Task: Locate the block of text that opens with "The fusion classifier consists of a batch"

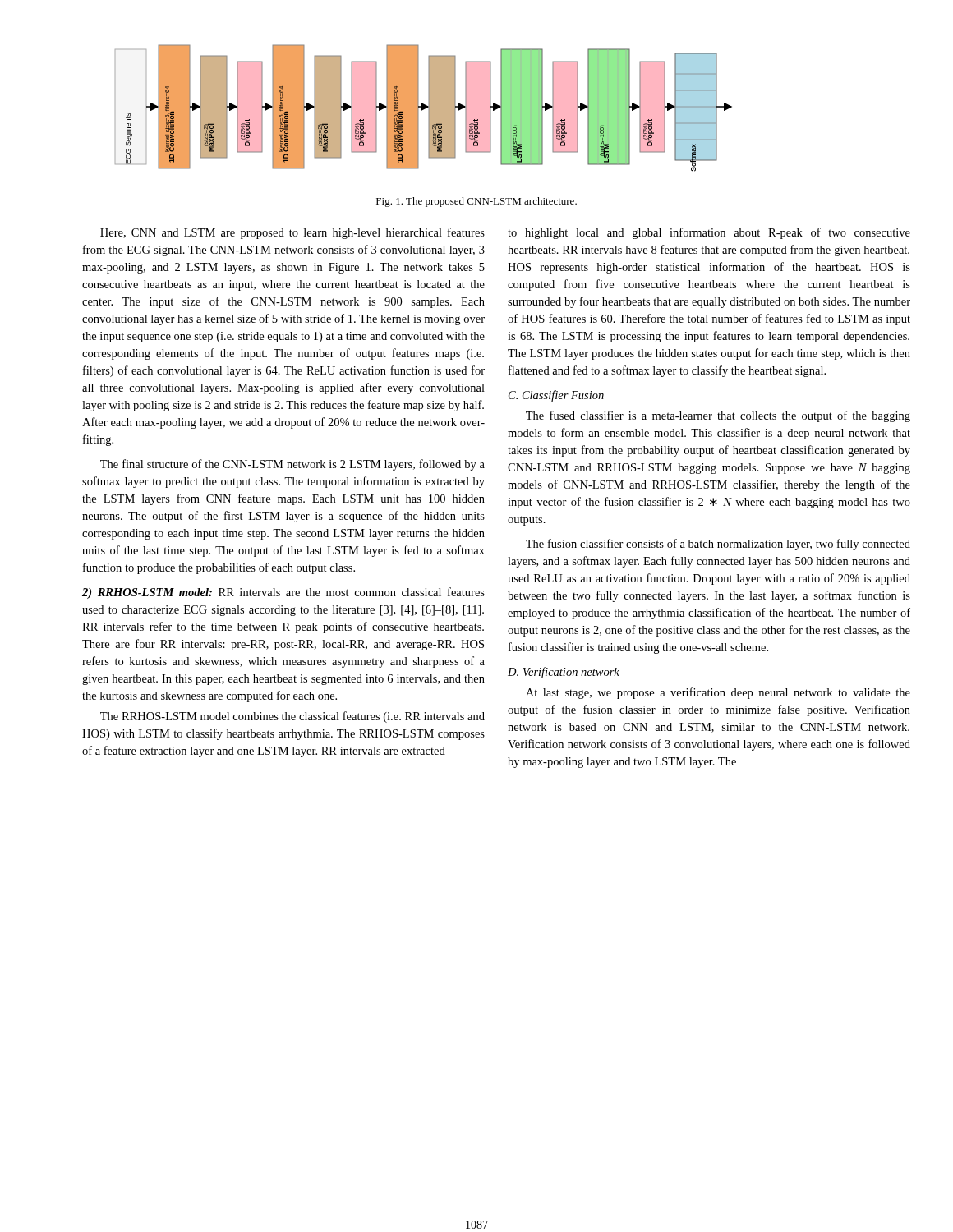Action: [709, 596]
